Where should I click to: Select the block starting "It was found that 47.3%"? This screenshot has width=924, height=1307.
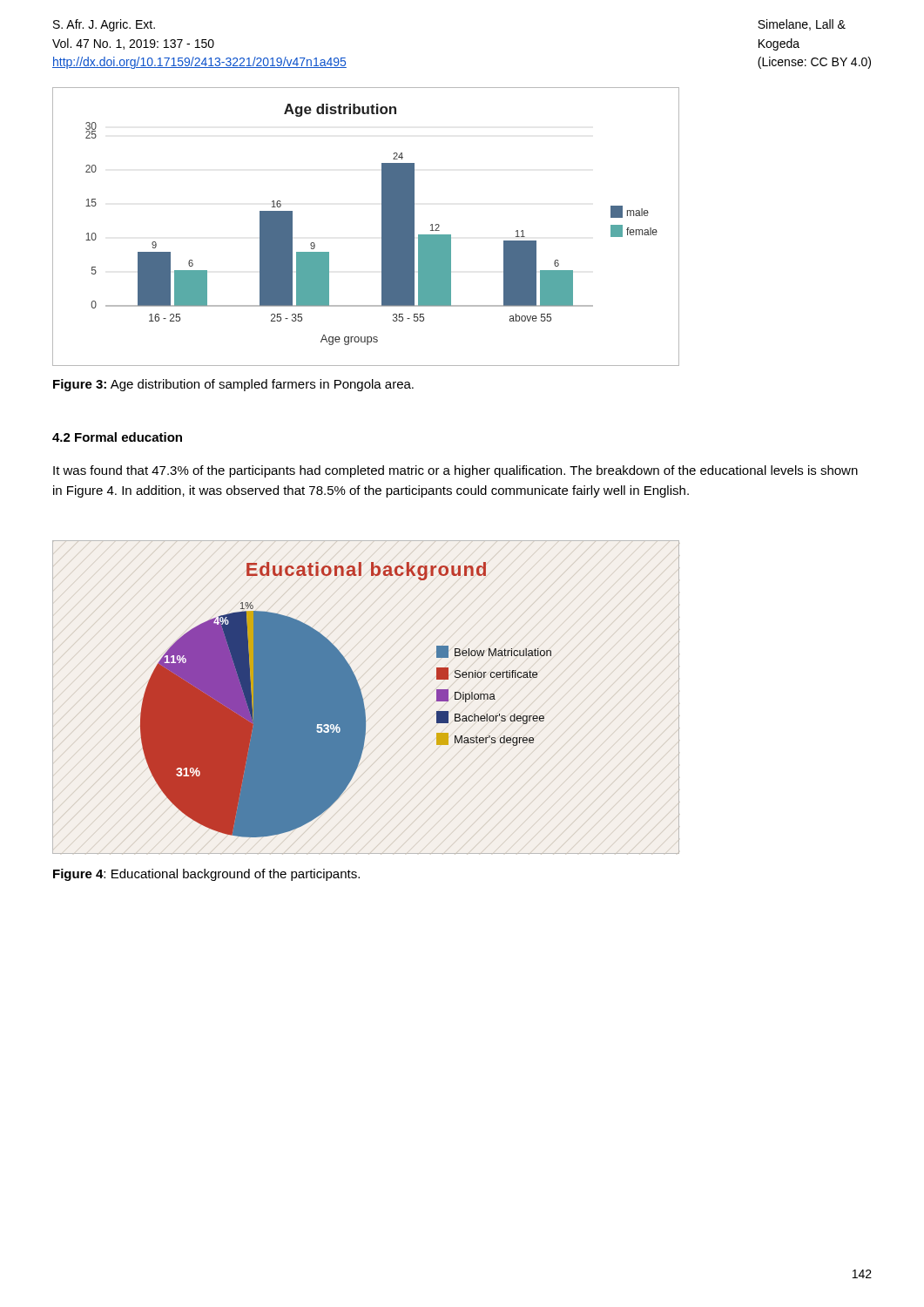[x=455, y=480]
